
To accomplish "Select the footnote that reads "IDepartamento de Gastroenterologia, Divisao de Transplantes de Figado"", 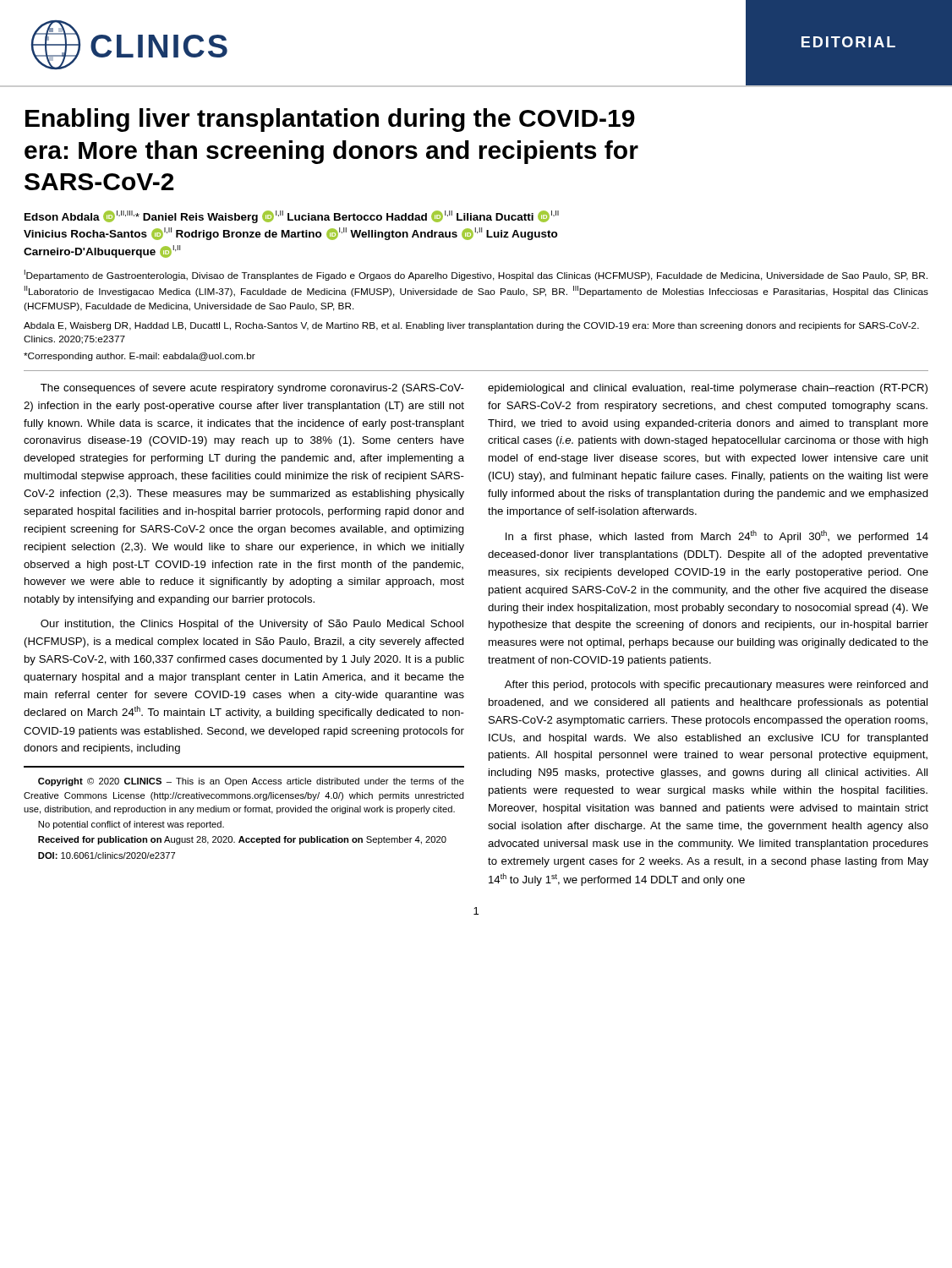I will tap(476, 290).
